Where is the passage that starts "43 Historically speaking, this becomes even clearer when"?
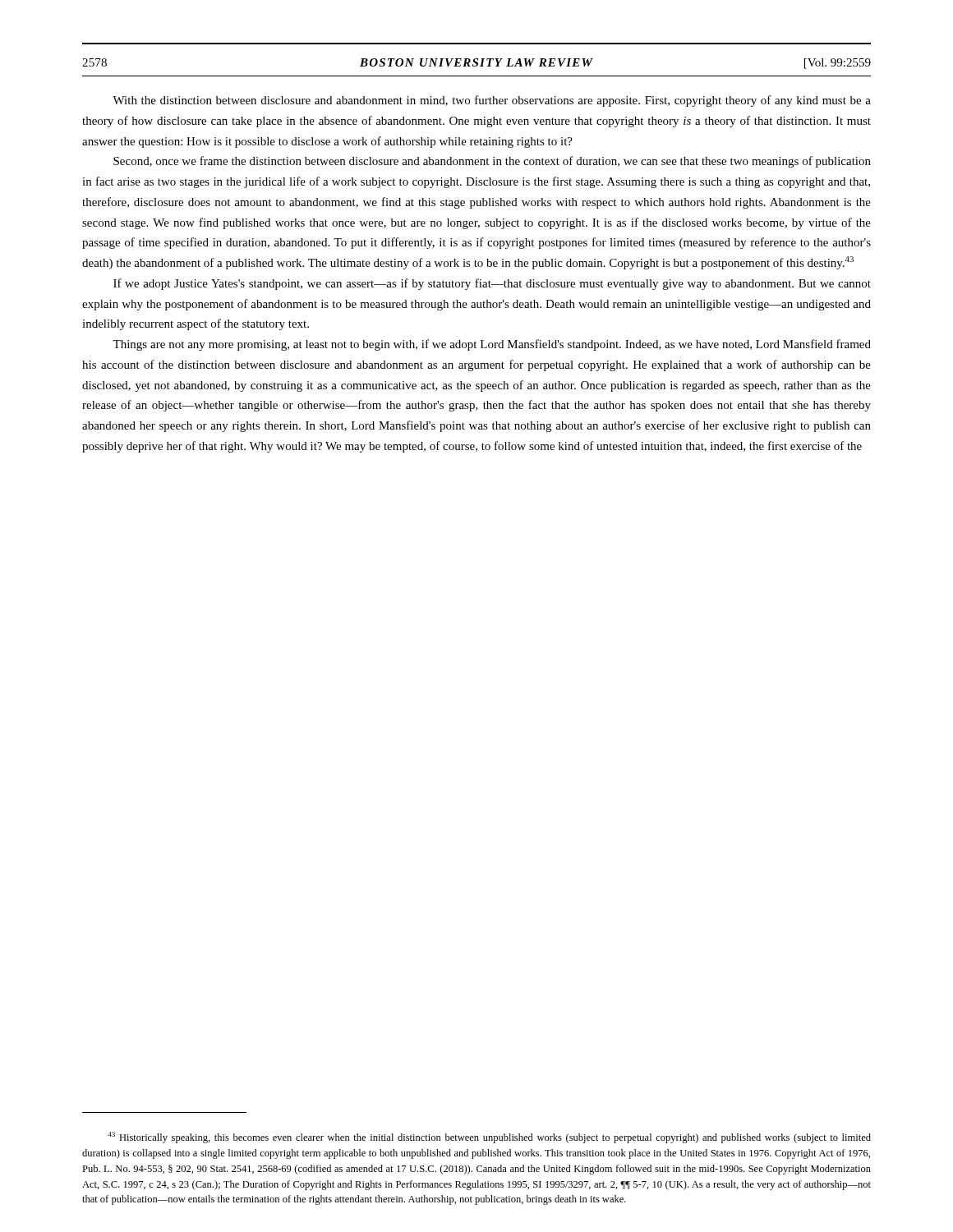This screenshot has height=1232, width=953. (x=476, y=1169)
